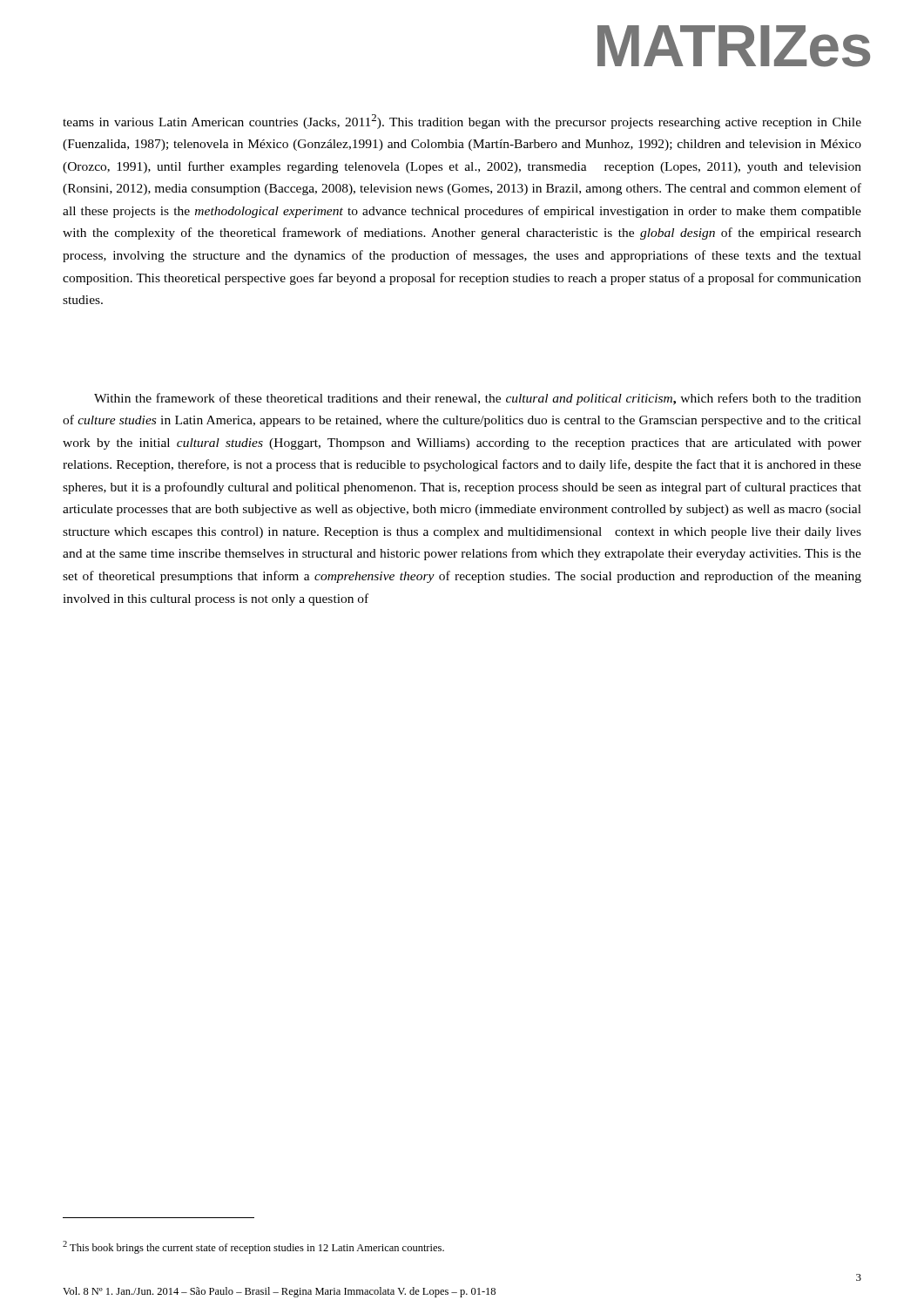Click on the text block containing "teams in various Latin"

click(462, 209)
